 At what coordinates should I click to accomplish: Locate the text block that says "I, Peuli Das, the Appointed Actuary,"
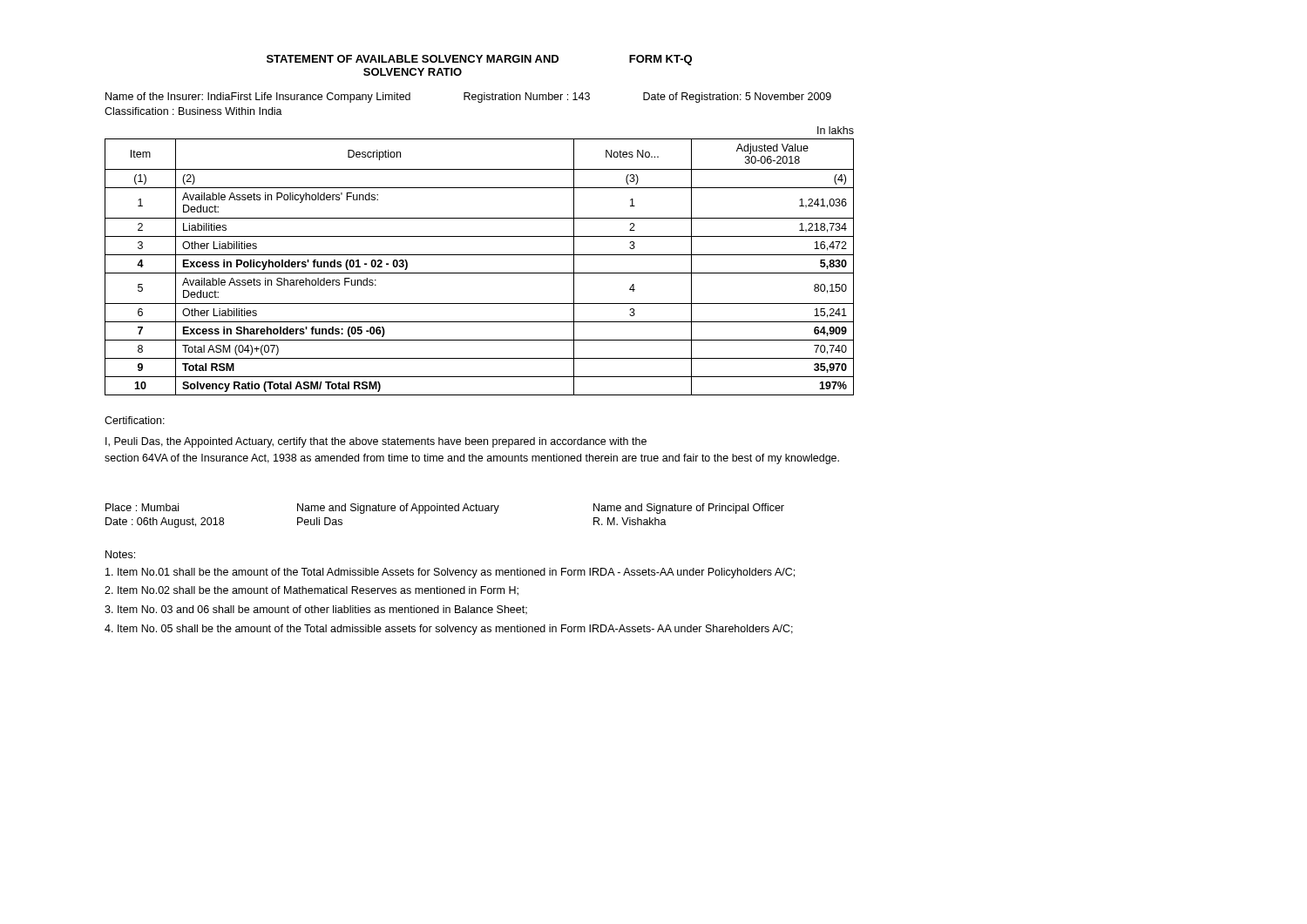(472, 450)
